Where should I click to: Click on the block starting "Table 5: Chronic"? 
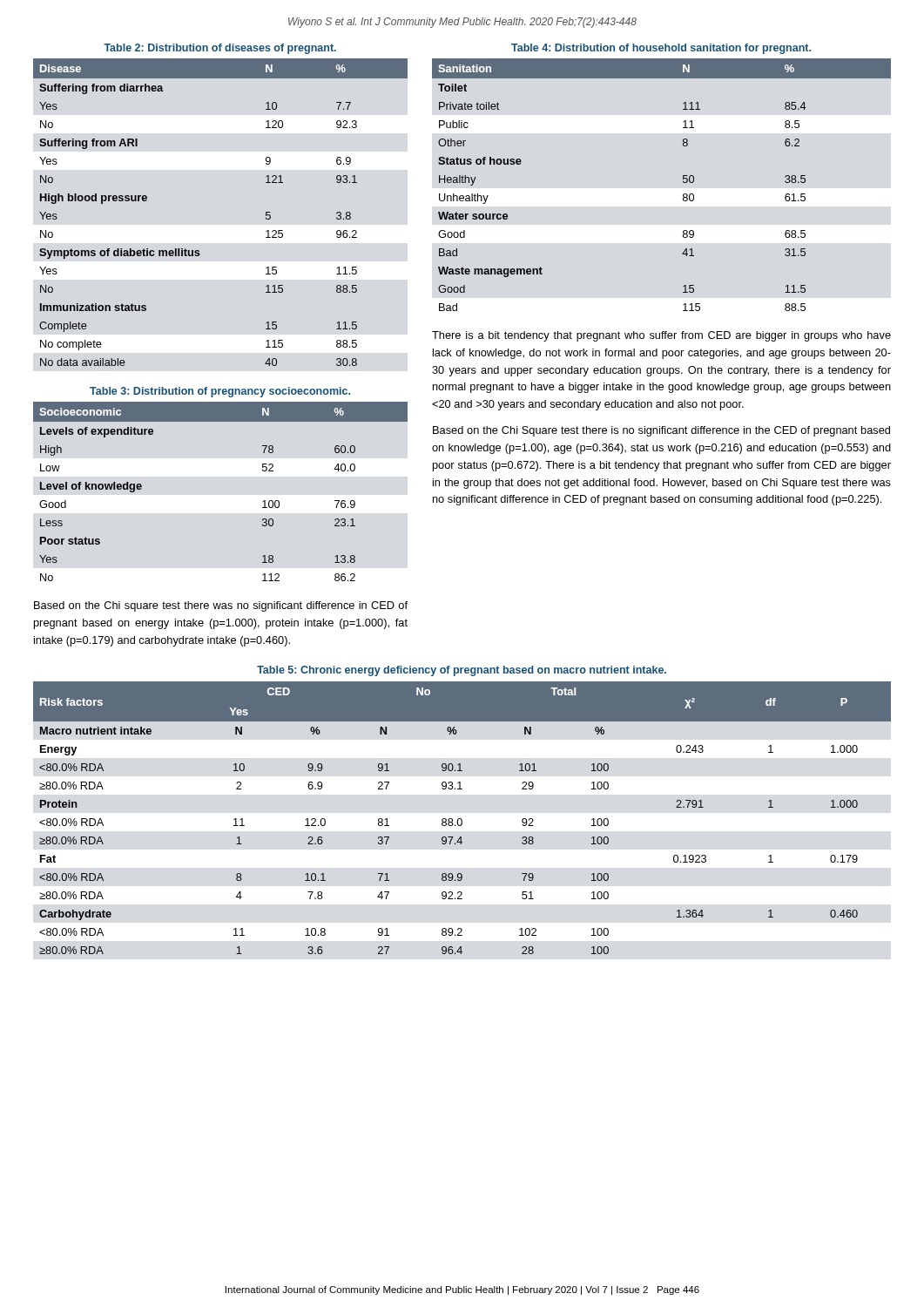coord(462,670)
